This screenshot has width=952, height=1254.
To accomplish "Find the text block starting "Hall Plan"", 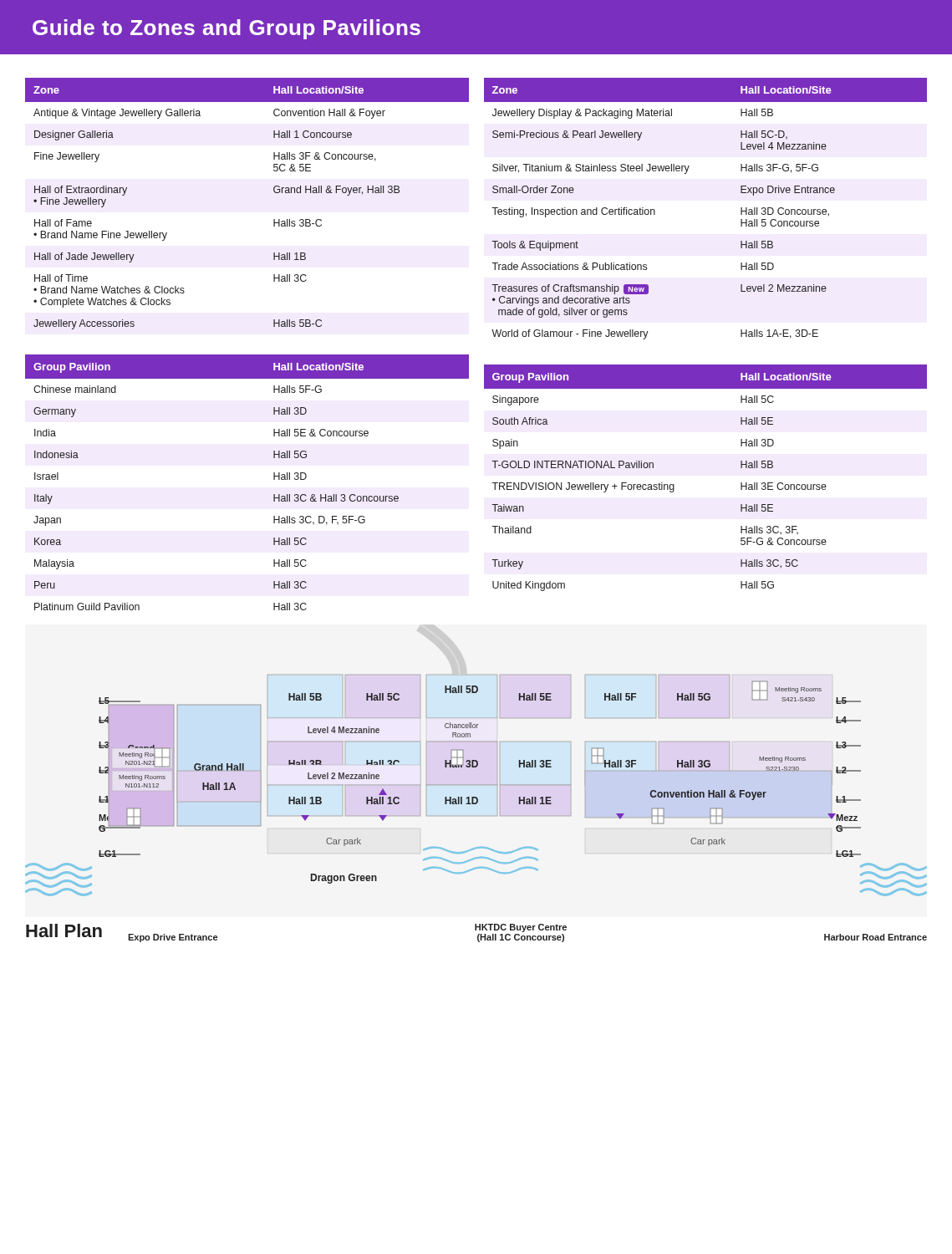I will point(64,931).
